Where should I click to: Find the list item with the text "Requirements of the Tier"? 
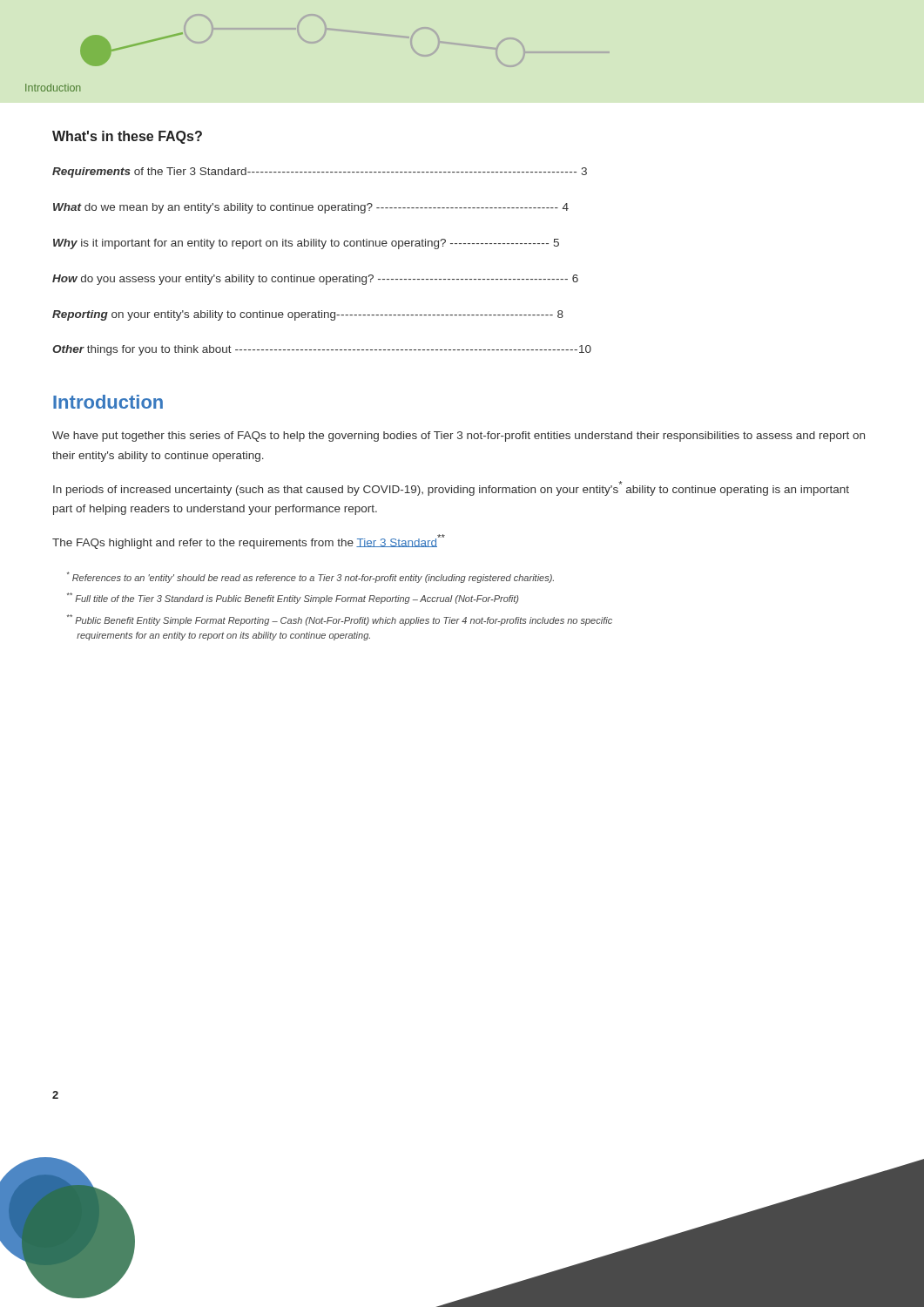[x=320, y=171]
